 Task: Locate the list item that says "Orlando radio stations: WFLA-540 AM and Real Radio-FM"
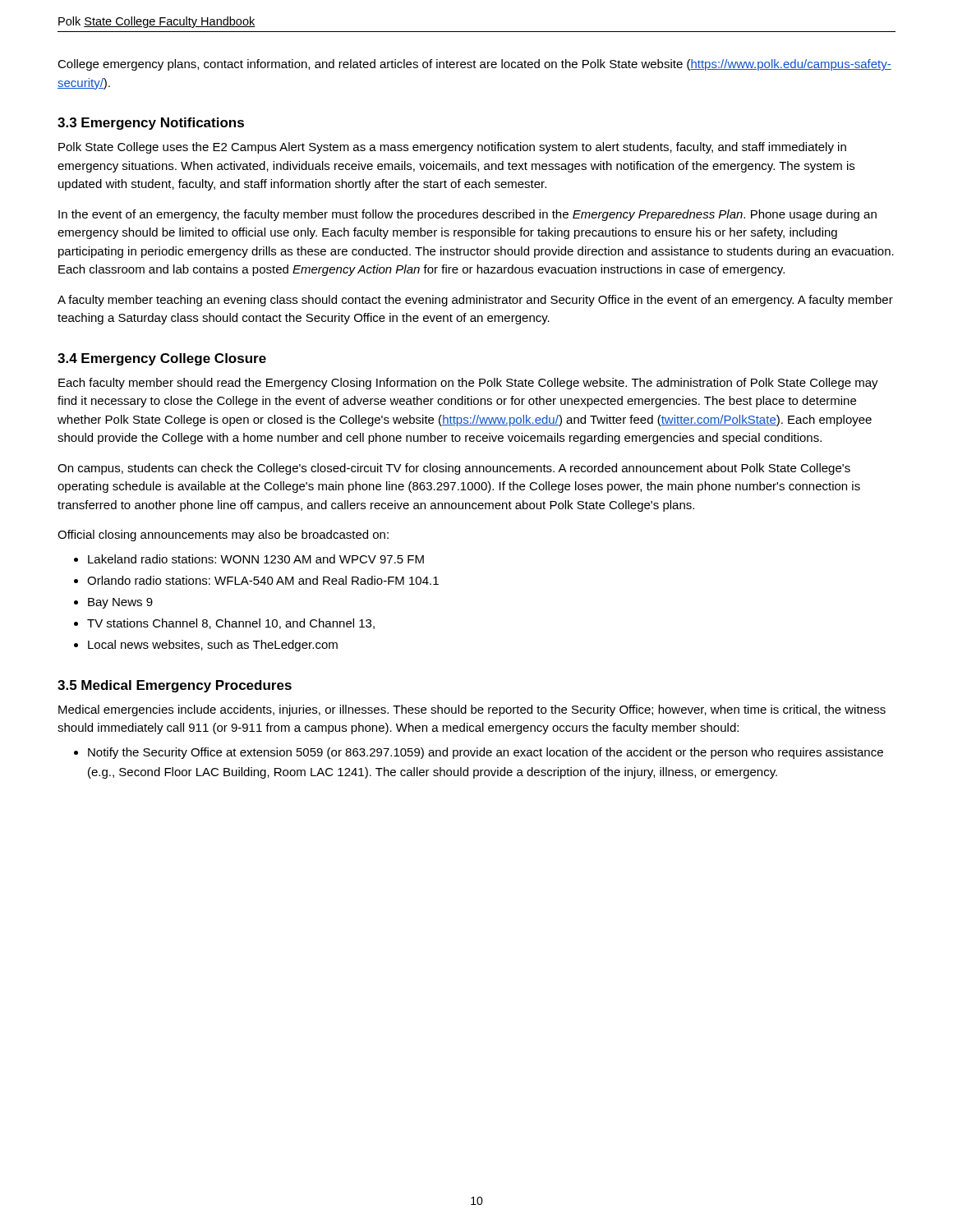pyautogui.click(x=263, y=580)
